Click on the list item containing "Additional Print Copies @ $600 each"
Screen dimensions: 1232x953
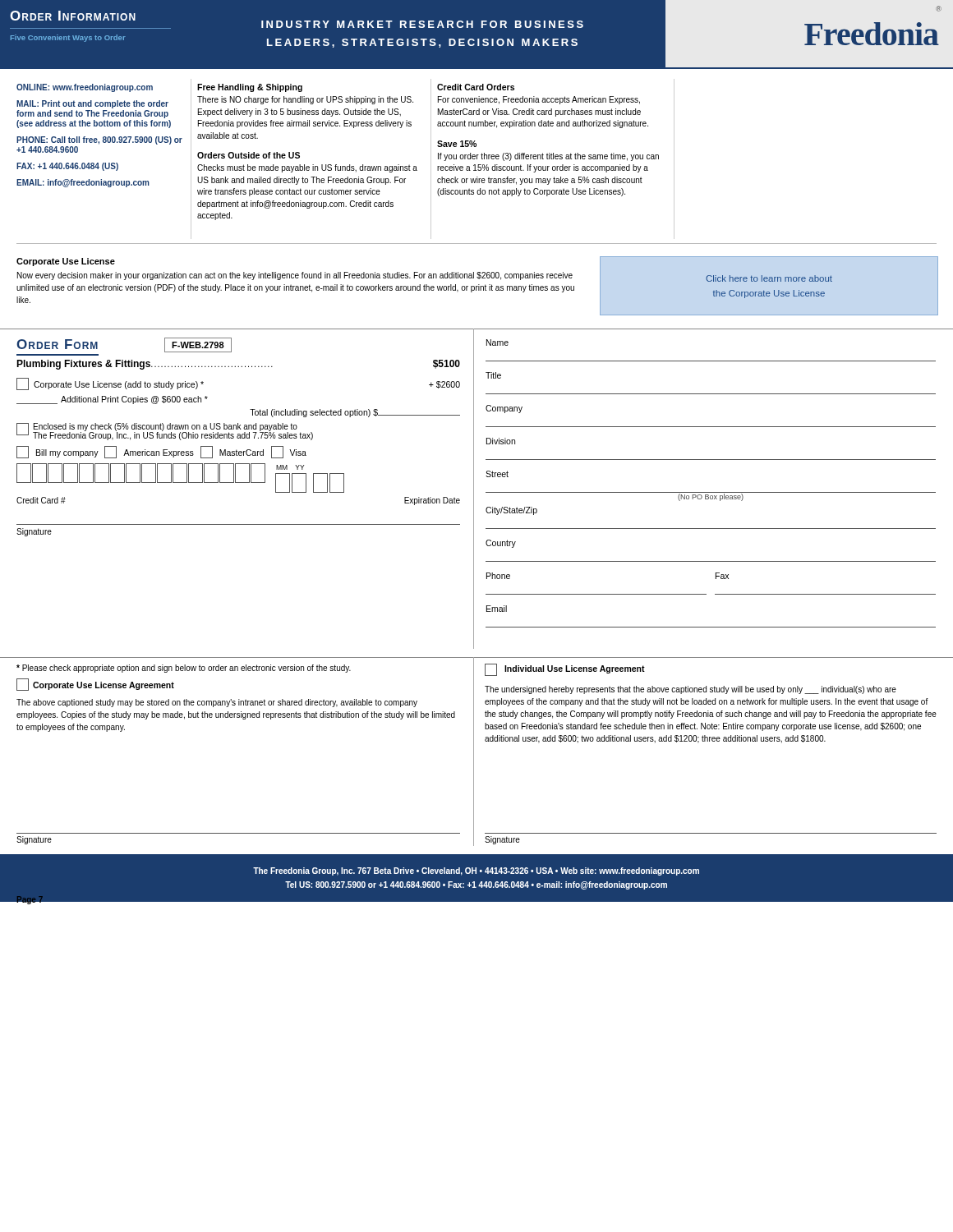click(112, 399)
